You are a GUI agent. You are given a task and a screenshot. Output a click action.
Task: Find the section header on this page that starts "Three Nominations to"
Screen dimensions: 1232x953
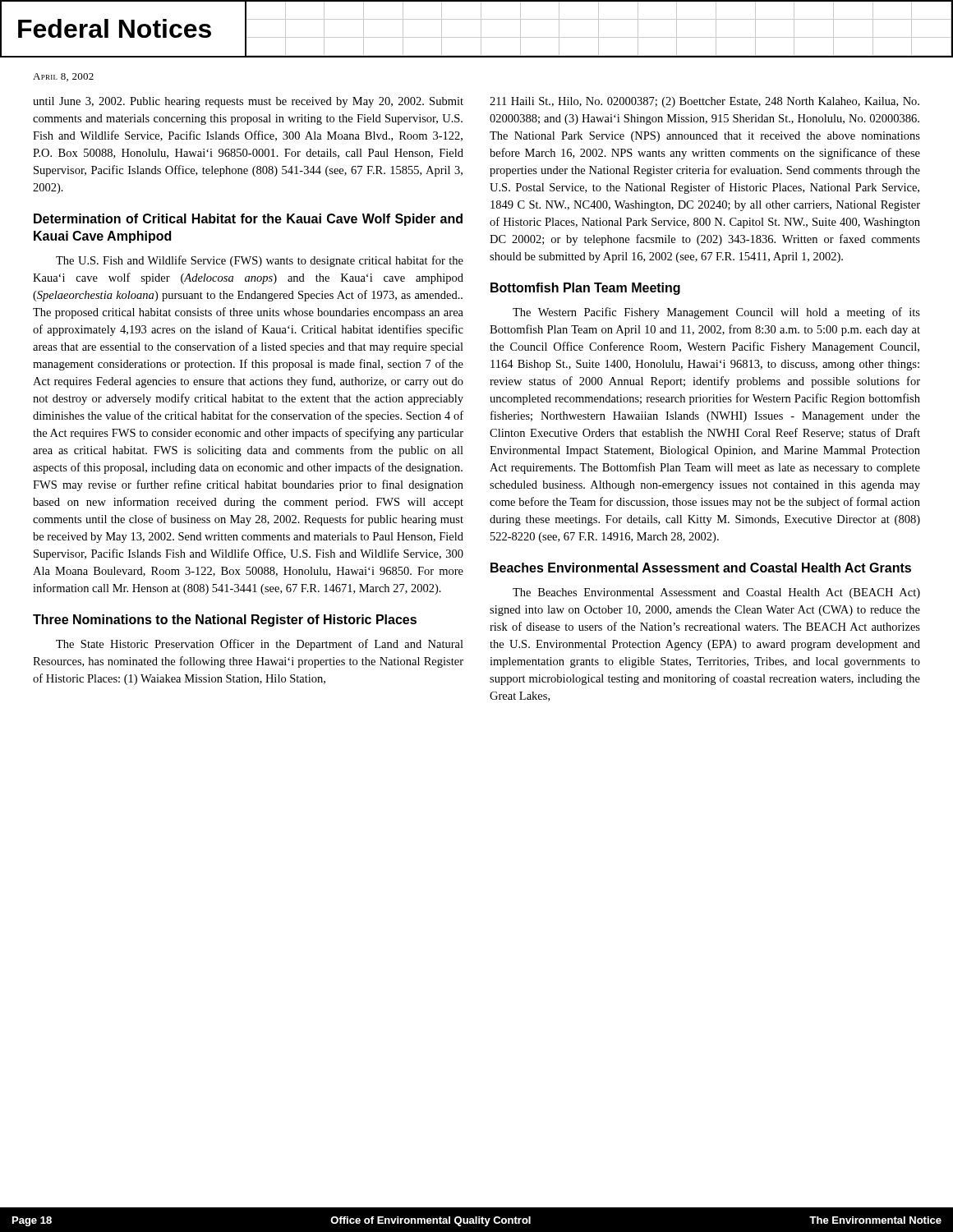[x=248, y=620]
